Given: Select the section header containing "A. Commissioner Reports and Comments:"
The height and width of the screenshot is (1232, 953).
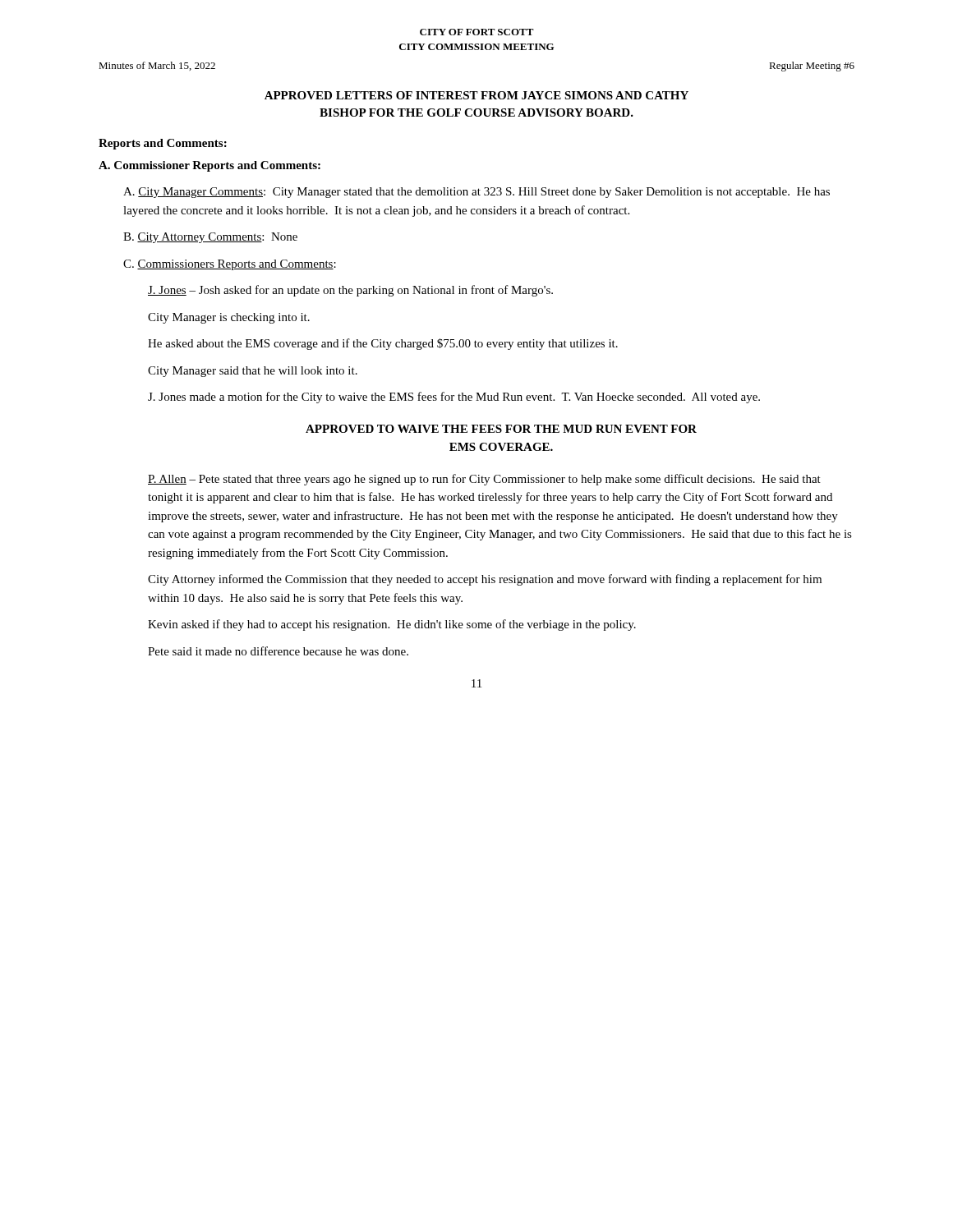Looking at the screenshot, I should [x=210, y=165].
